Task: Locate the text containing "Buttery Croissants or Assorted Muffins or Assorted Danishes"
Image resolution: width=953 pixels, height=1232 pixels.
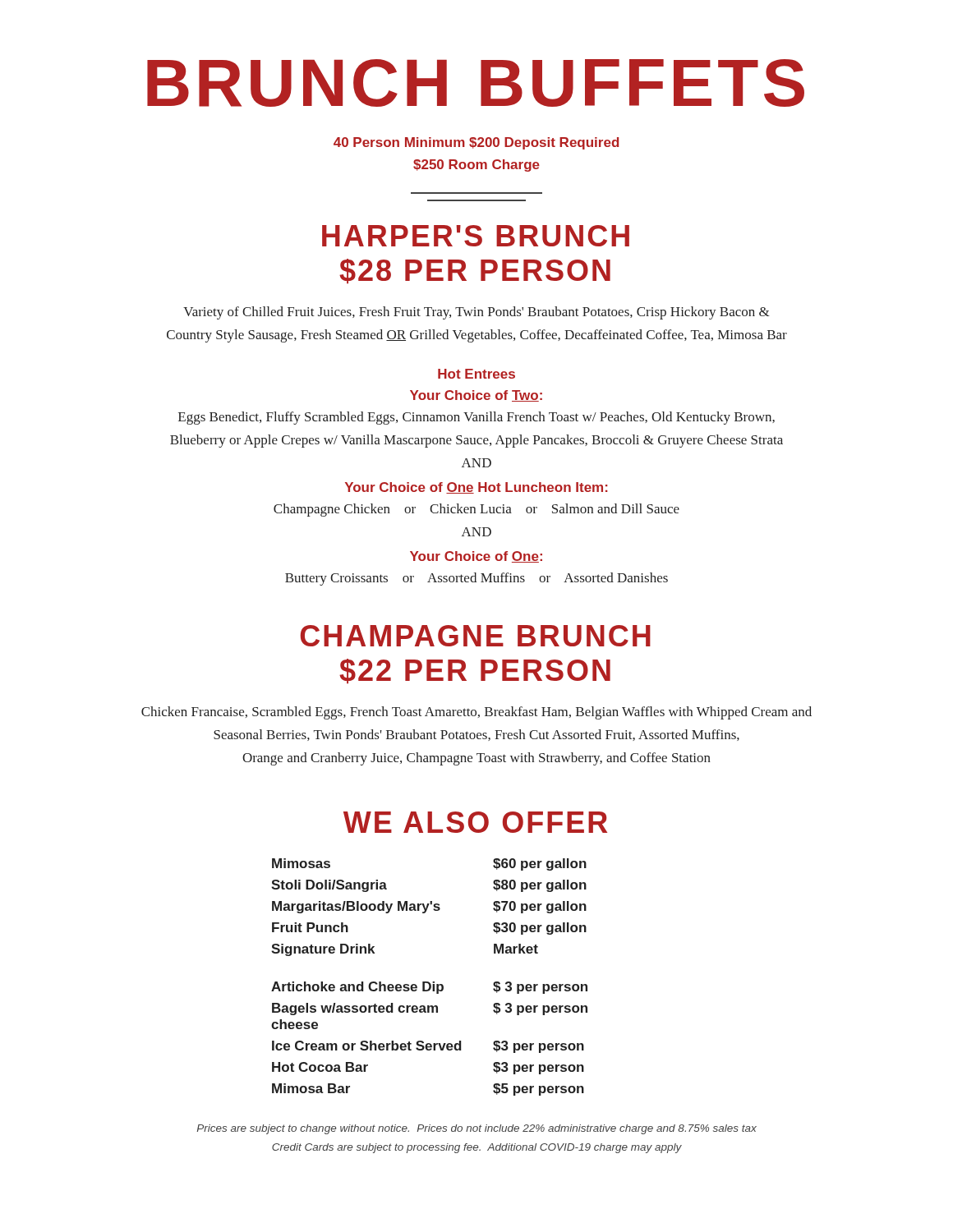Action: click(476, 579)
